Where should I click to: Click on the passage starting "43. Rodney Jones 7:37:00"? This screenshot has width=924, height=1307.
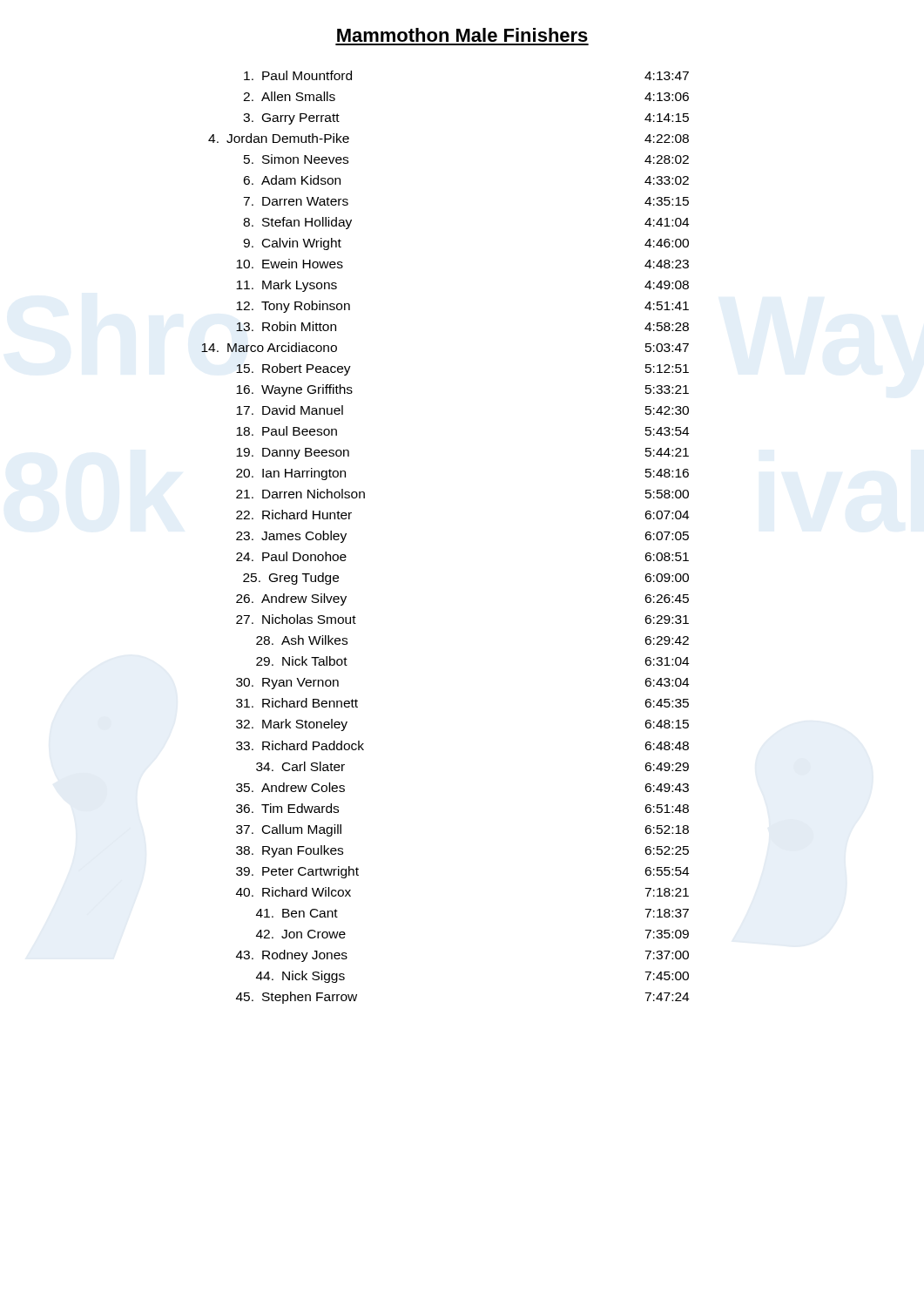(x=288, y=955)
